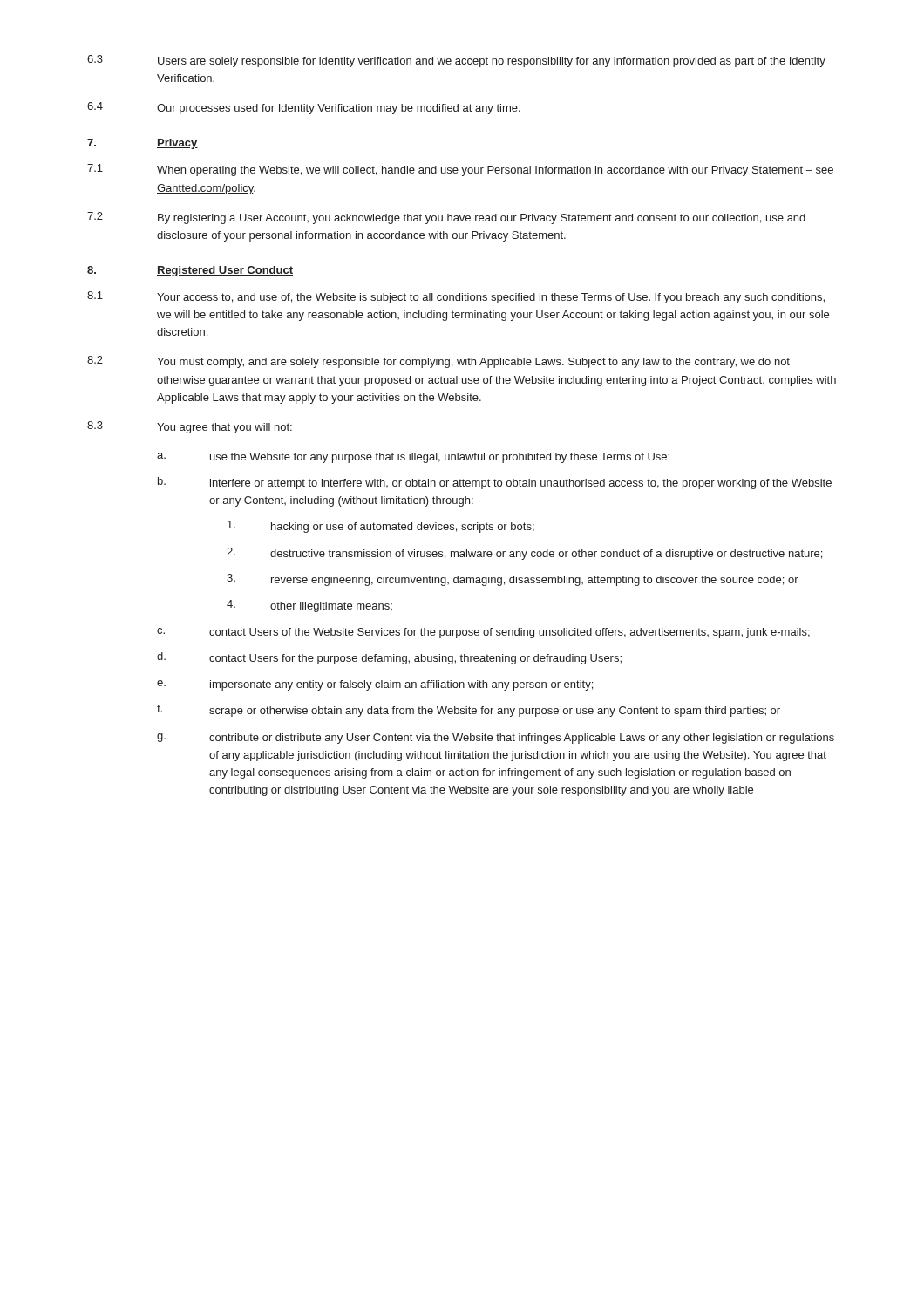Locate the text starting "6.4 Our processes used for"
Image resolution: width=924 pixels, height=1308 pixels.
click(x=462, y=108)
